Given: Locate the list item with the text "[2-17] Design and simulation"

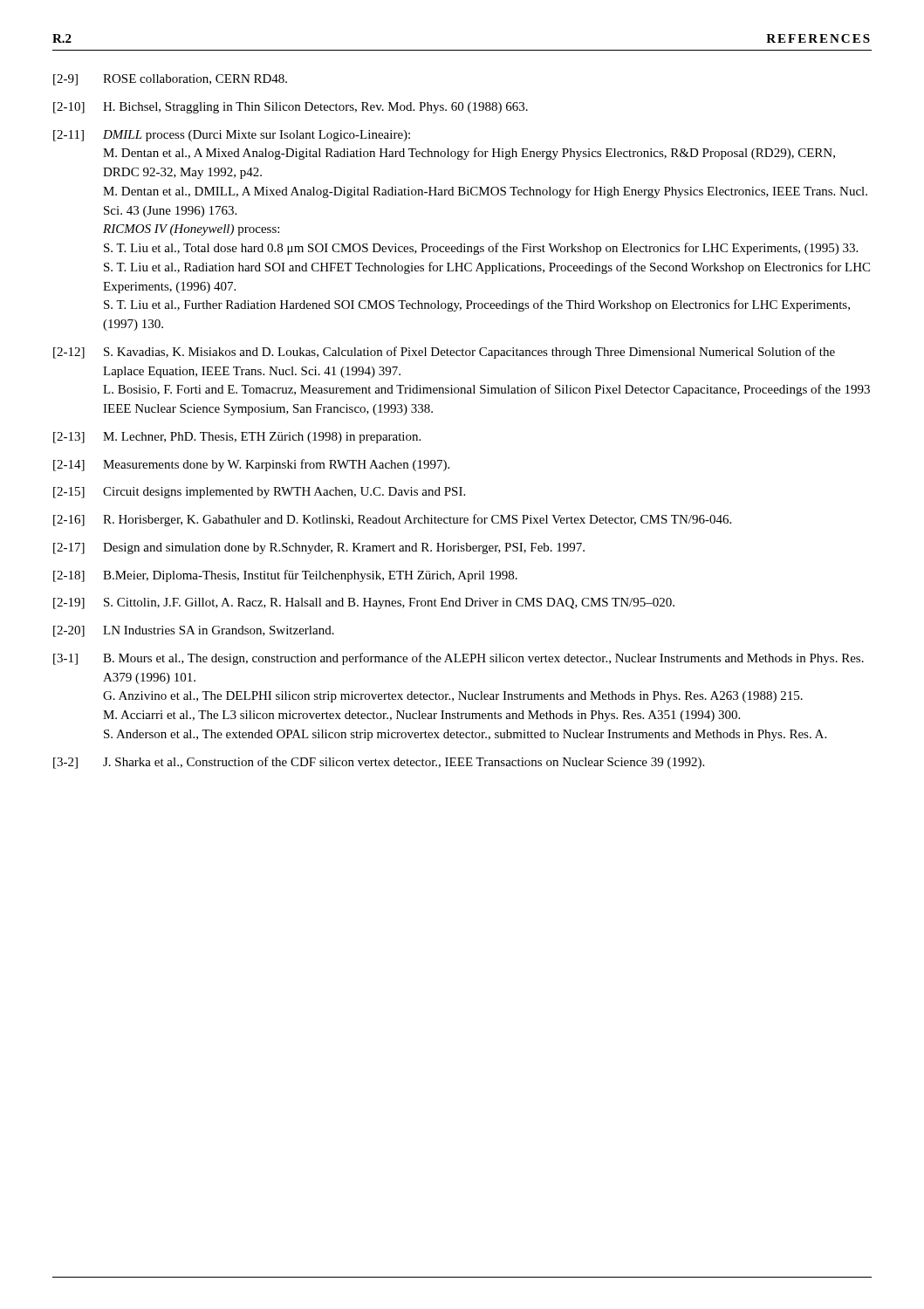Looking at the screenshot, I should pos(462,548).
